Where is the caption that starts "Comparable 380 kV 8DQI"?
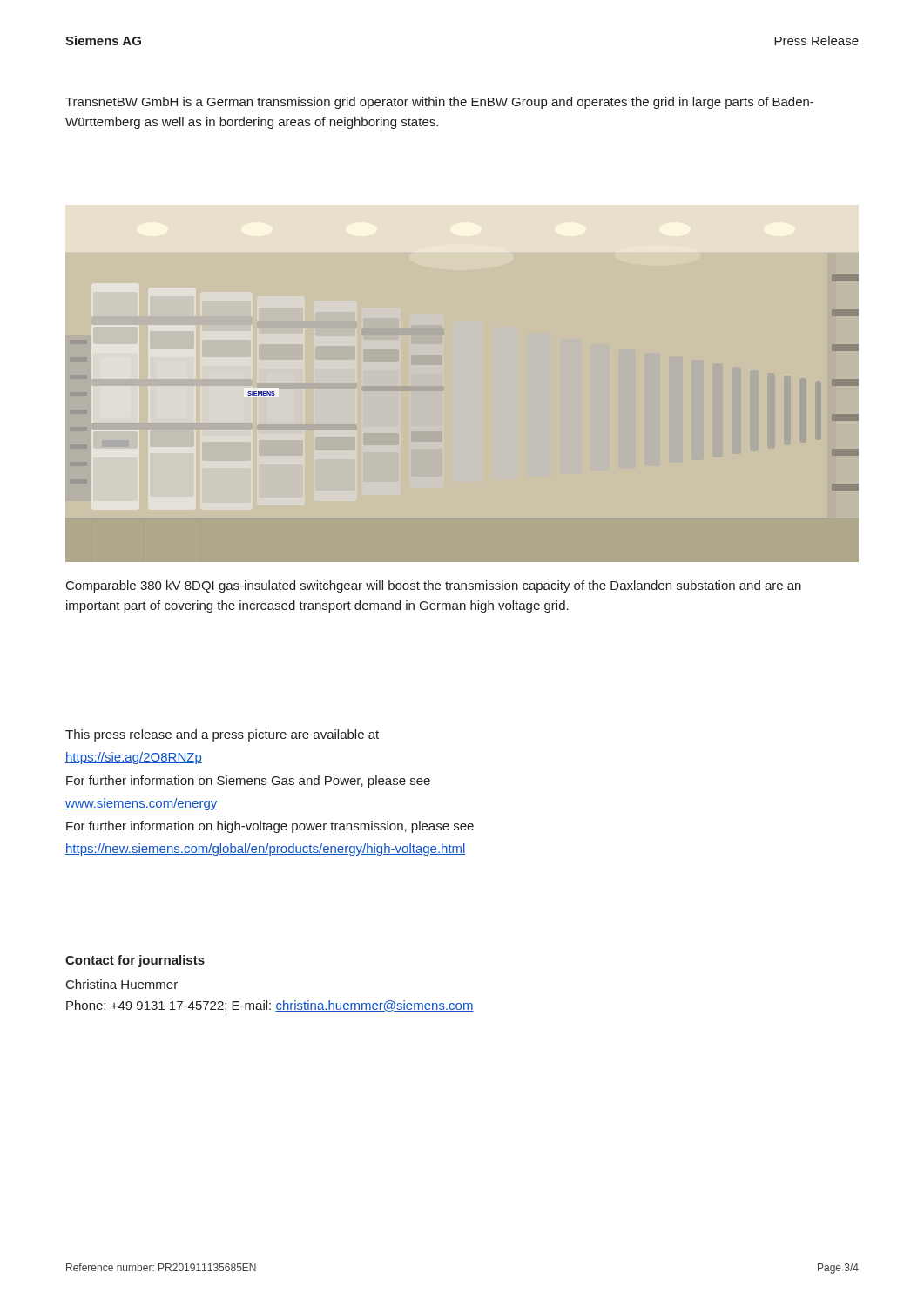924x1307 pixels. tap(433, 595)
